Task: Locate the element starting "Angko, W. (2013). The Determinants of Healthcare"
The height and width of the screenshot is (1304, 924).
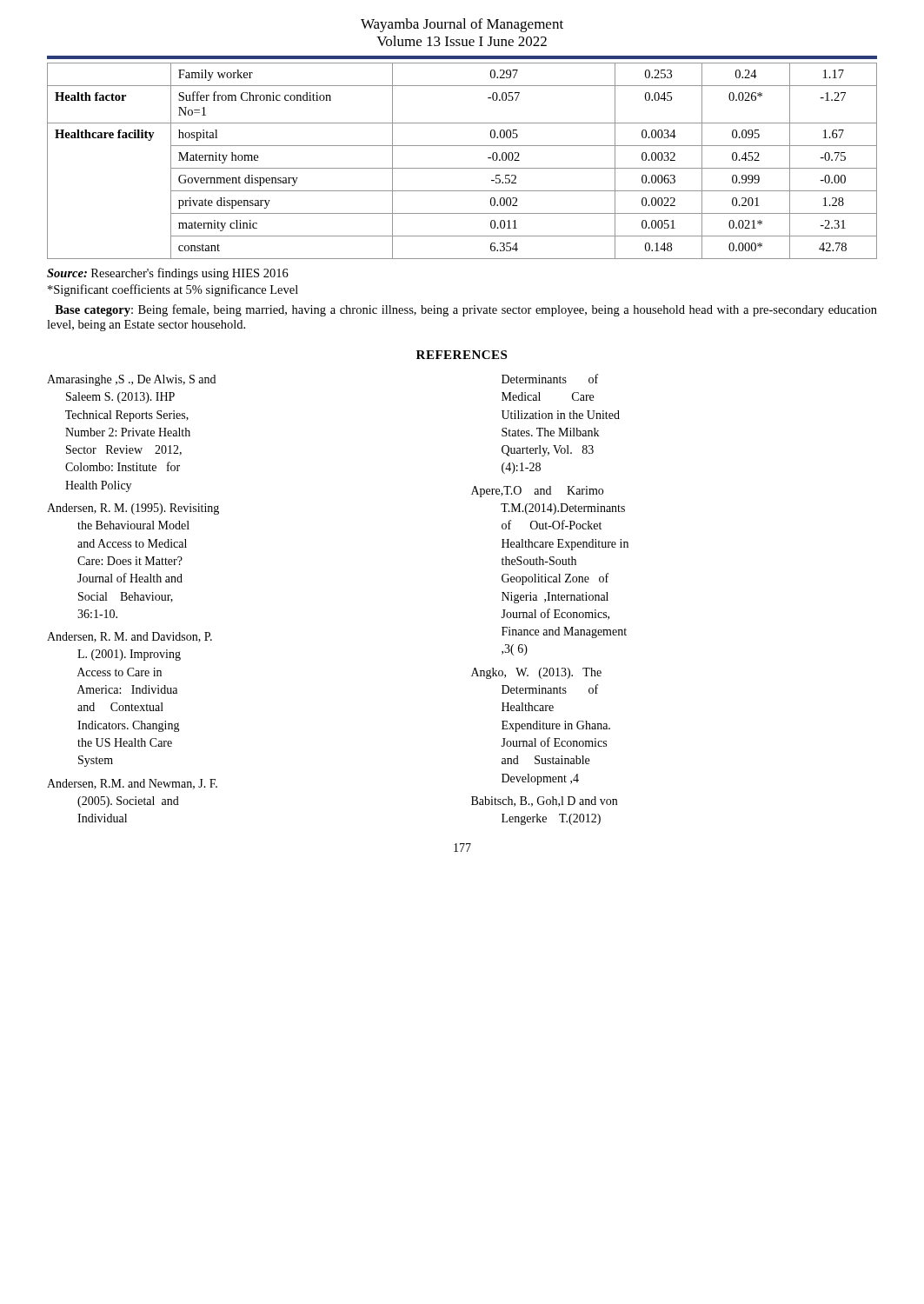Action: (541, 725)
